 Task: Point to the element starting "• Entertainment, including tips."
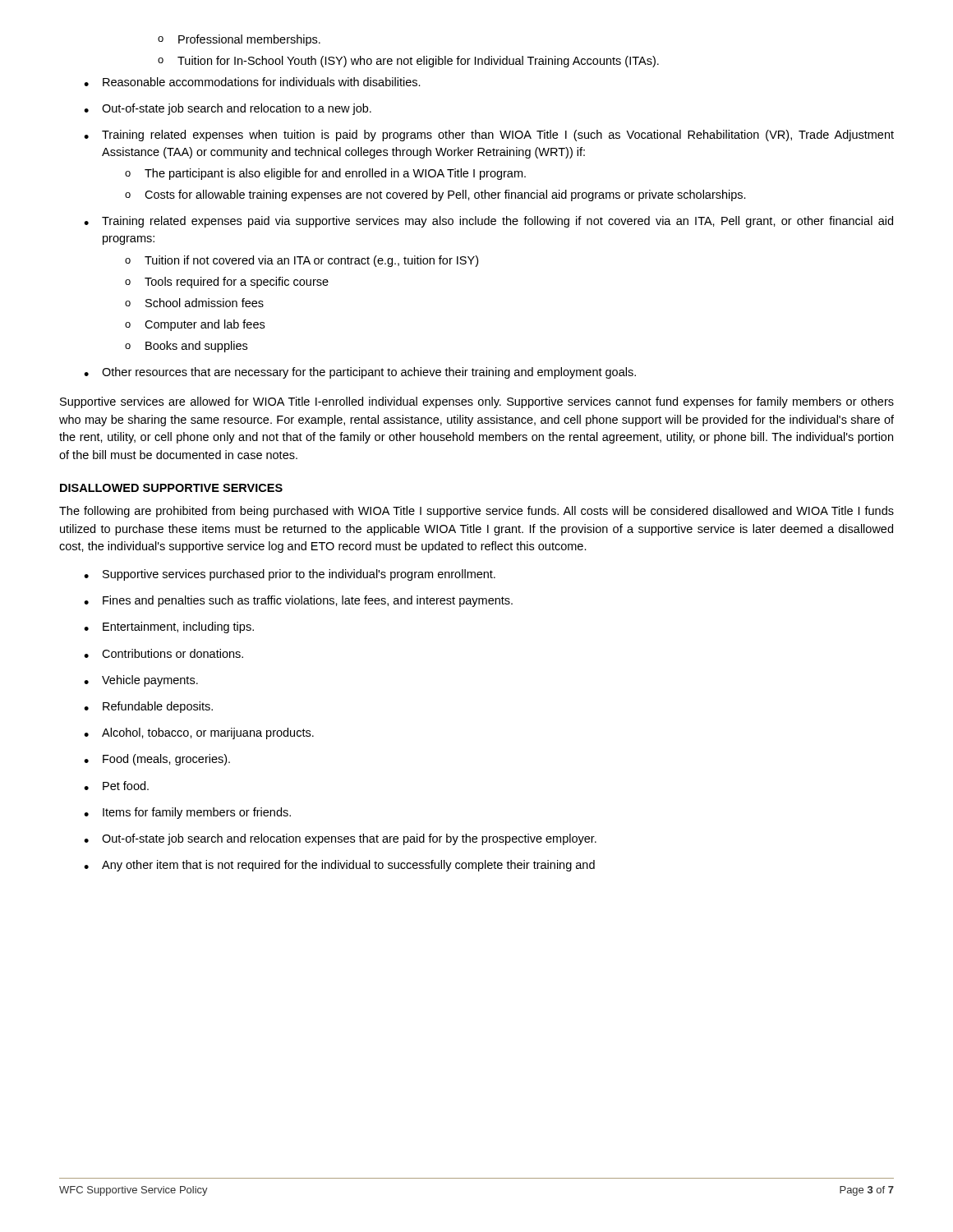169,627
